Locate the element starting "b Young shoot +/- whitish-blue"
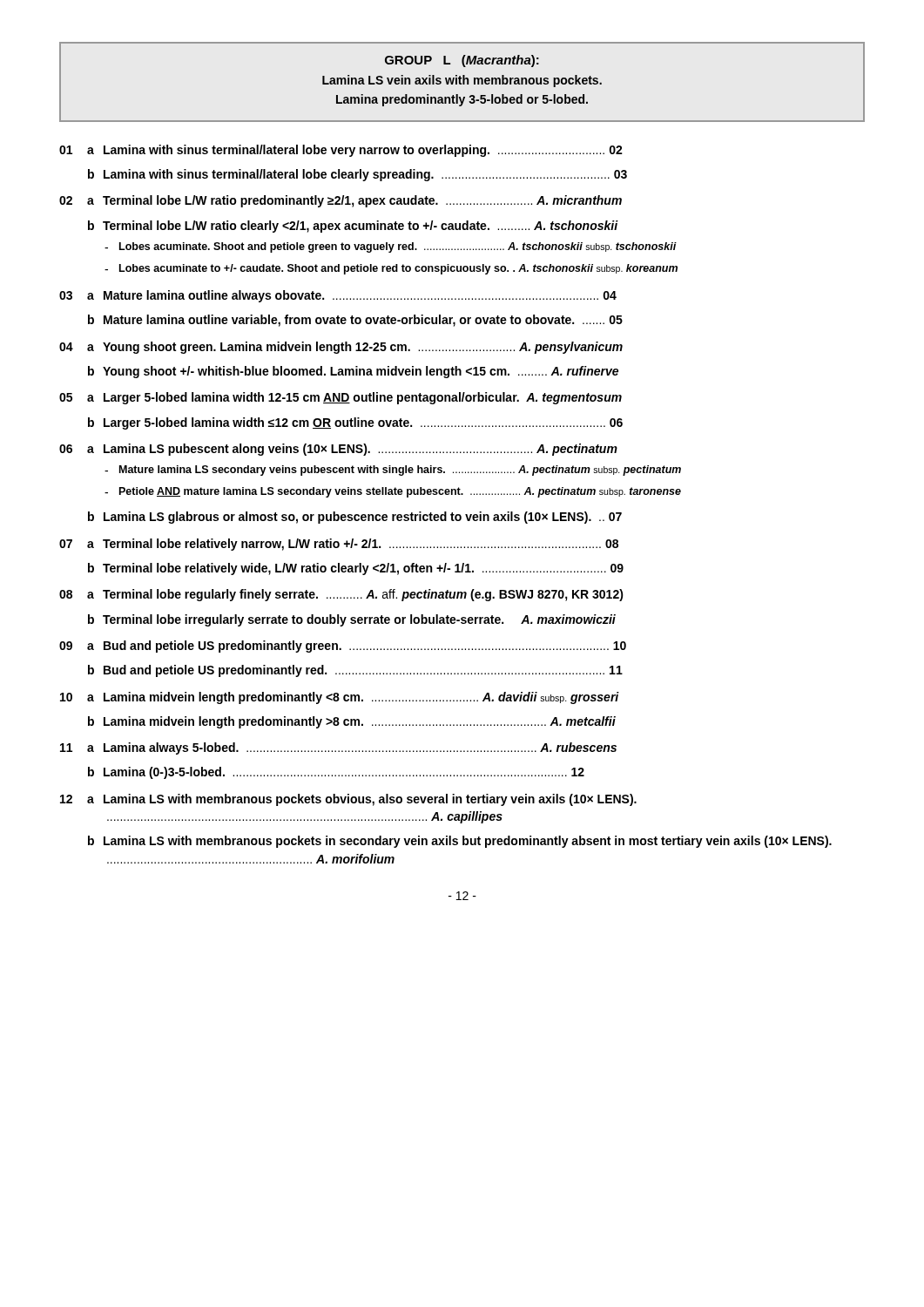This screenshot has height=1307, width=924. (x=476, y=371)
